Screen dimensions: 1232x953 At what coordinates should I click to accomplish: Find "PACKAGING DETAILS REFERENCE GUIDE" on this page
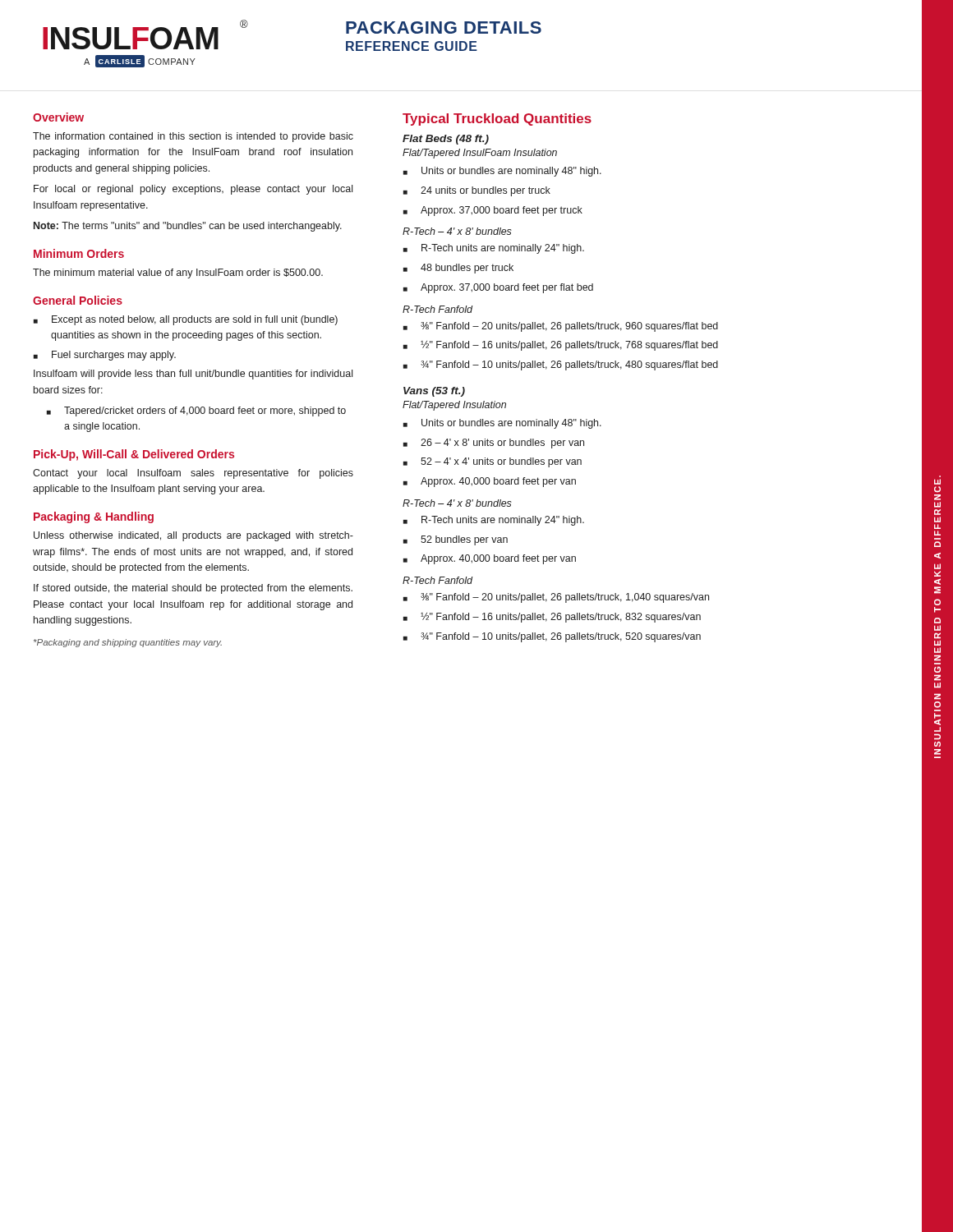[444, 35]
